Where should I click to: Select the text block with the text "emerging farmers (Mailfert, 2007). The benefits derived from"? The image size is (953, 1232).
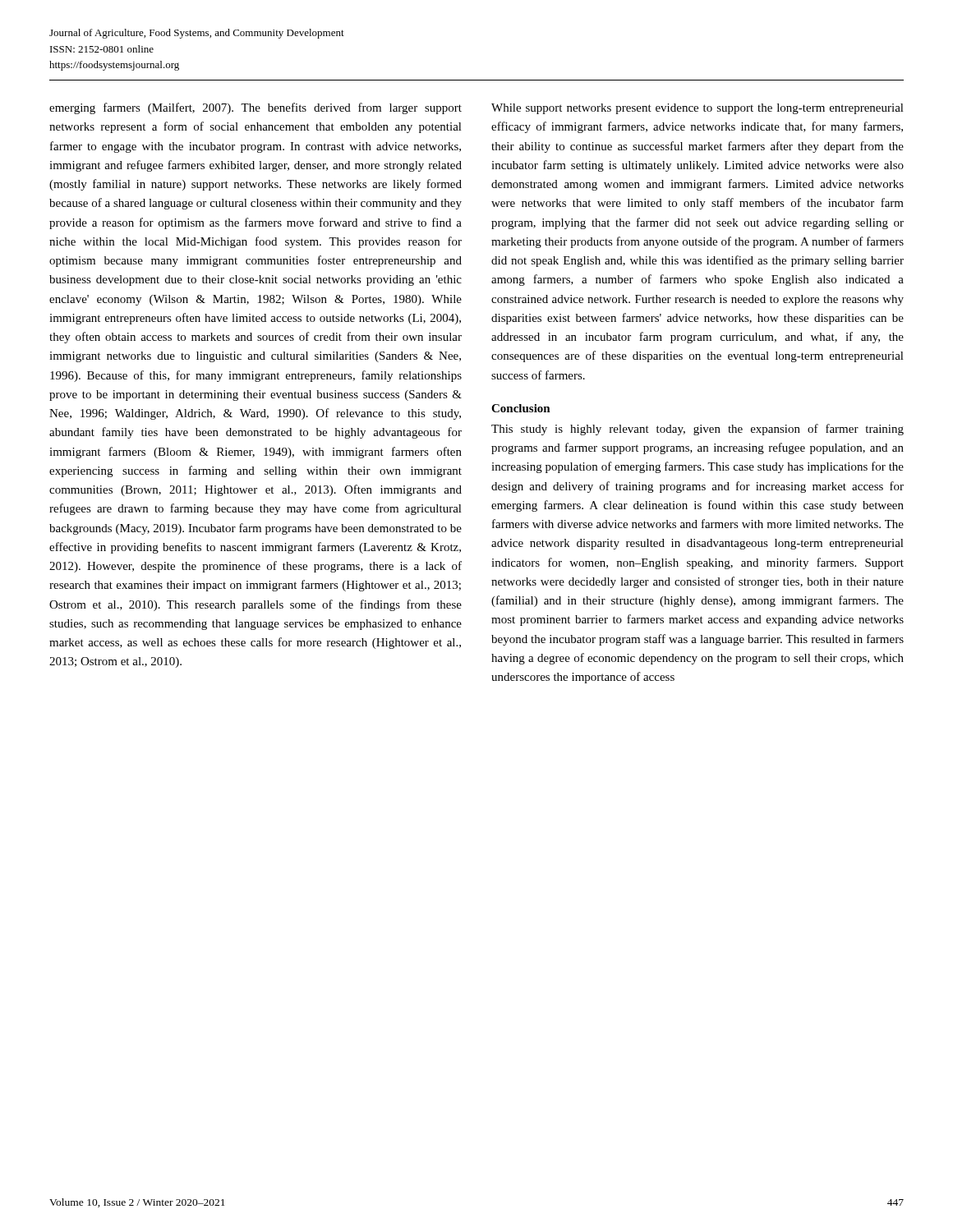(x=255, y=385)
